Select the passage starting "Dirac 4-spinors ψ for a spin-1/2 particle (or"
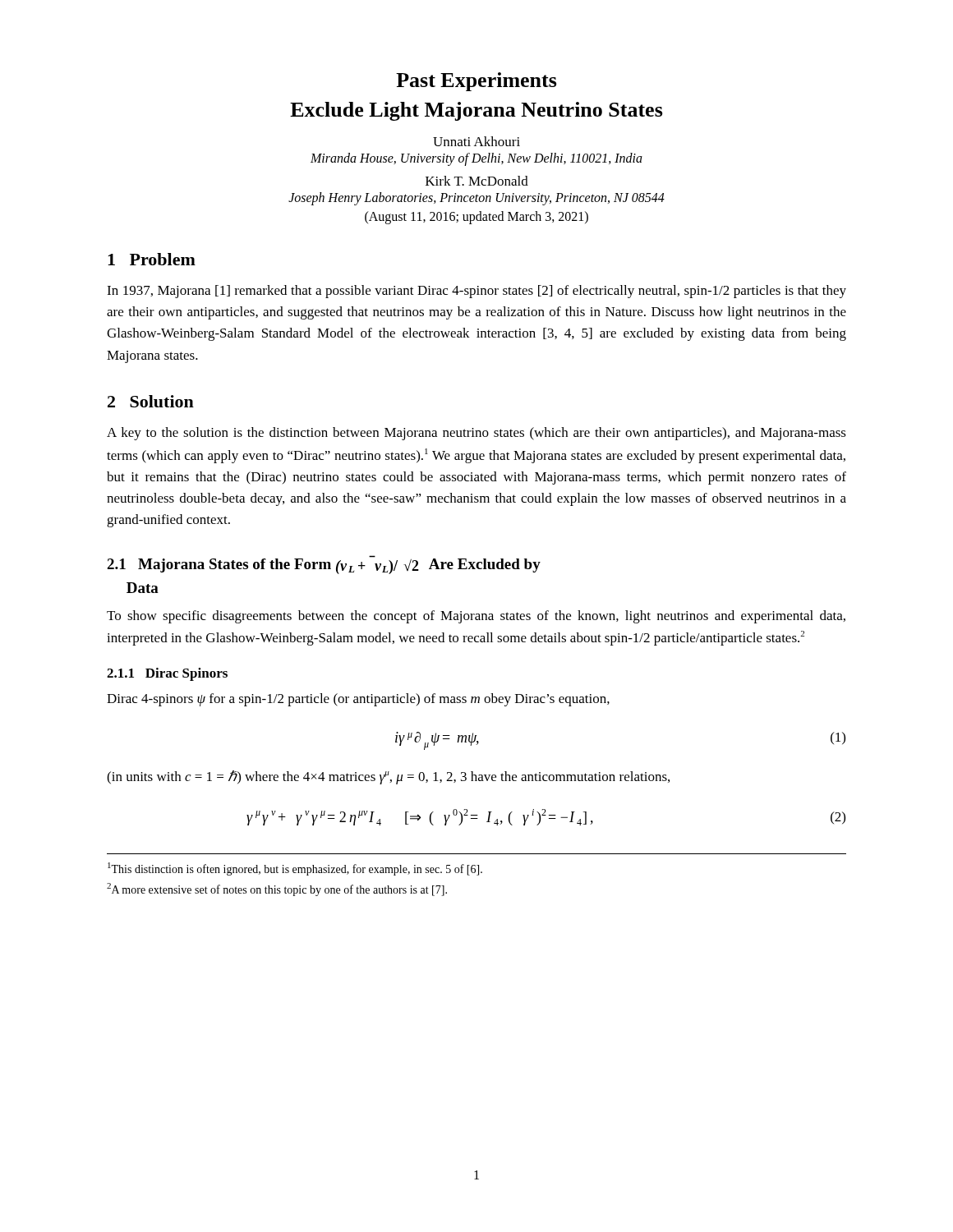Image resolution: width=953 pixels, height=1232 pixels. coord(358,698)
